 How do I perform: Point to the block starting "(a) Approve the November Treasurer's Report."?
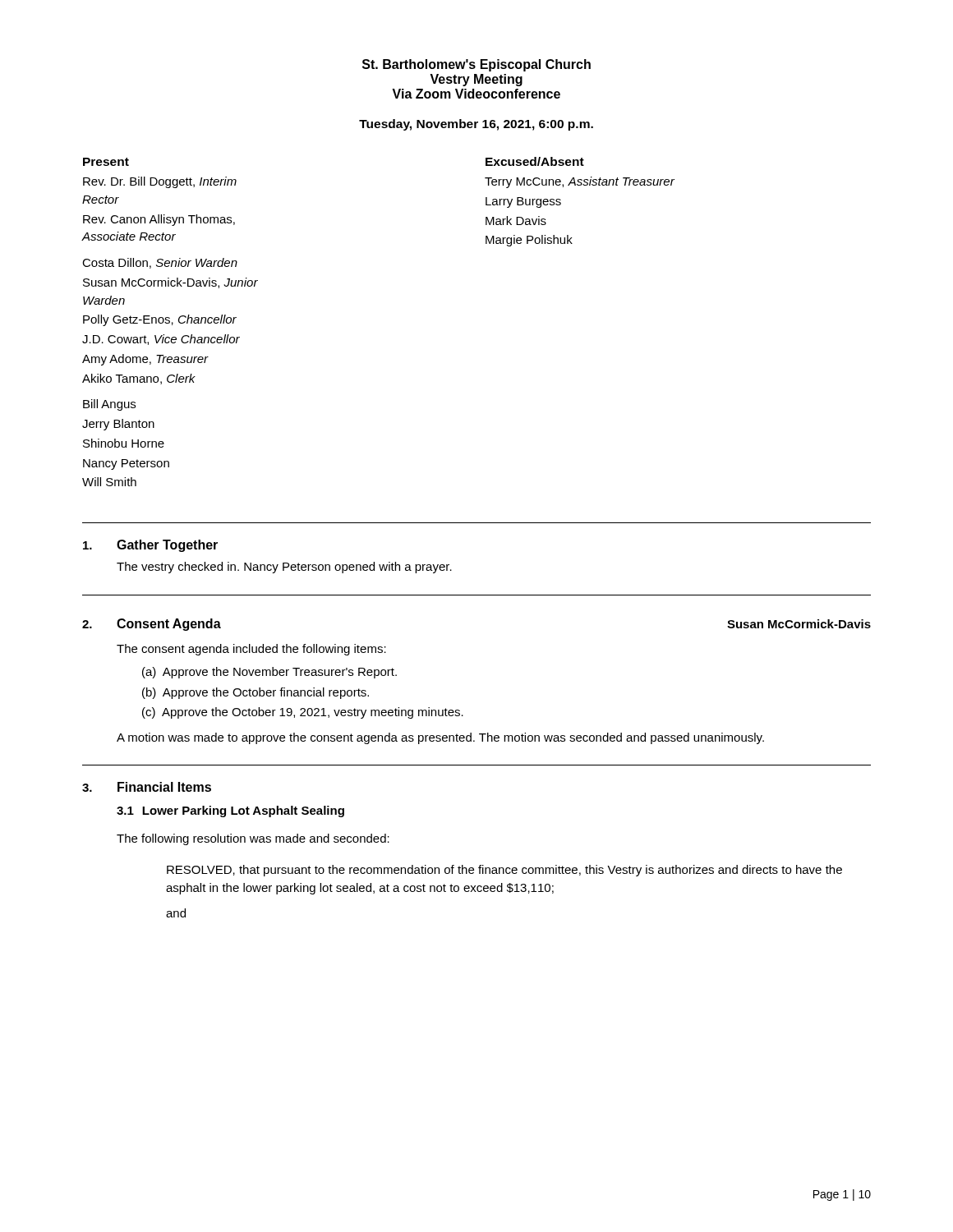[270, 671]
